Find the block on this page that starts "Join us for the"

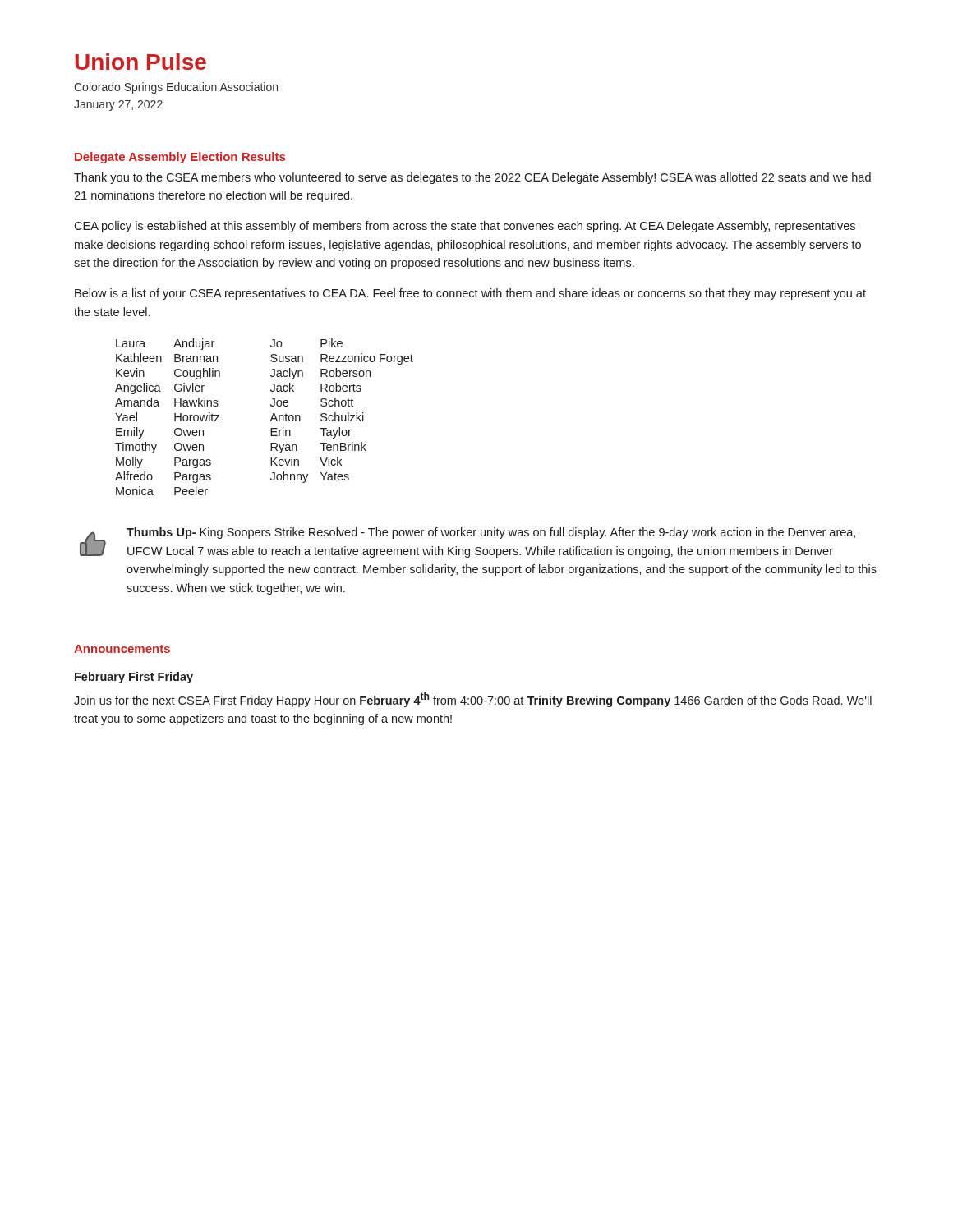point(476,709)
